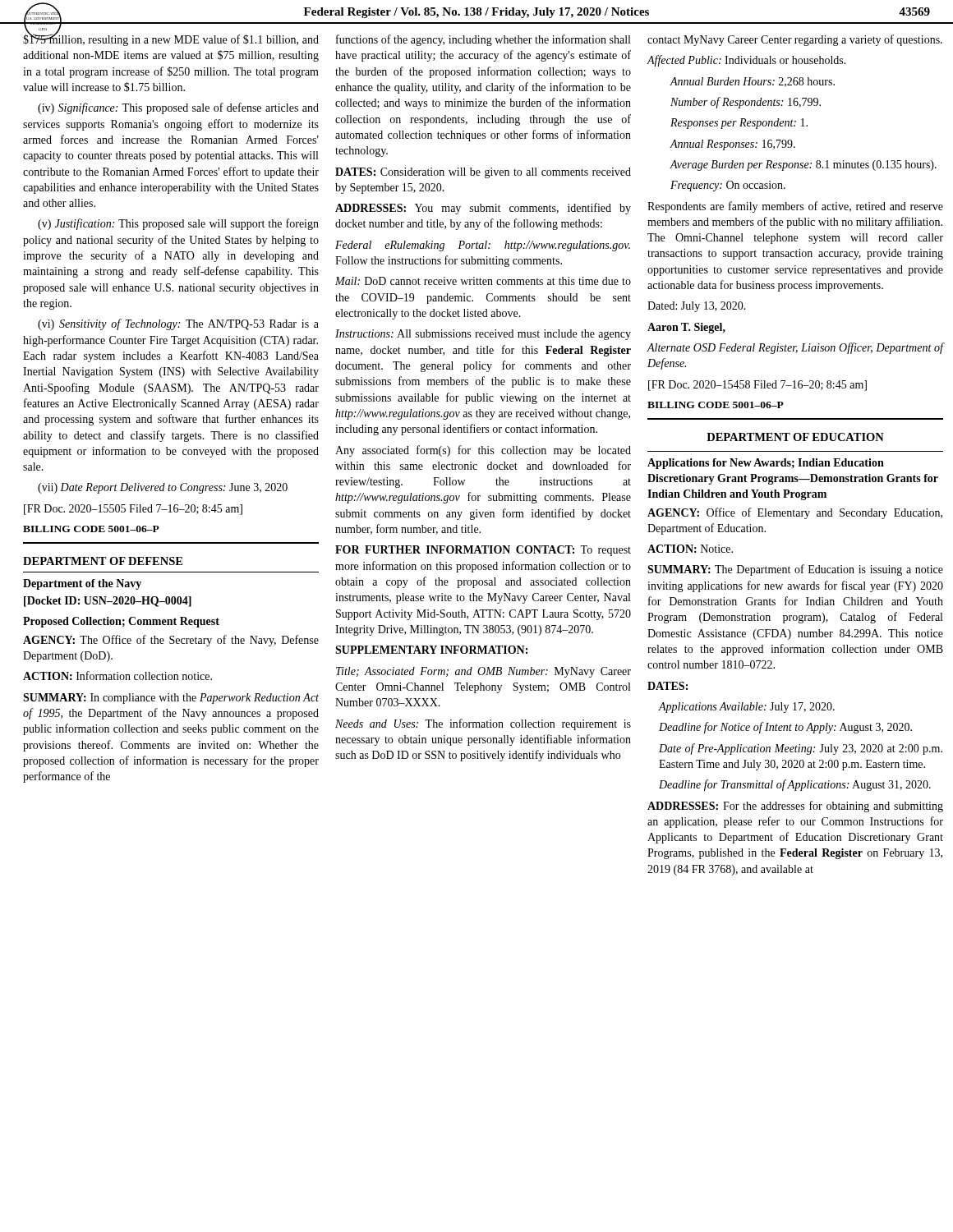Click on the text that says "[Docket ID: USN–2020–HQ–0004]"
The image size is (953, 1232).
pyautogui.click(x=107, y=601)
